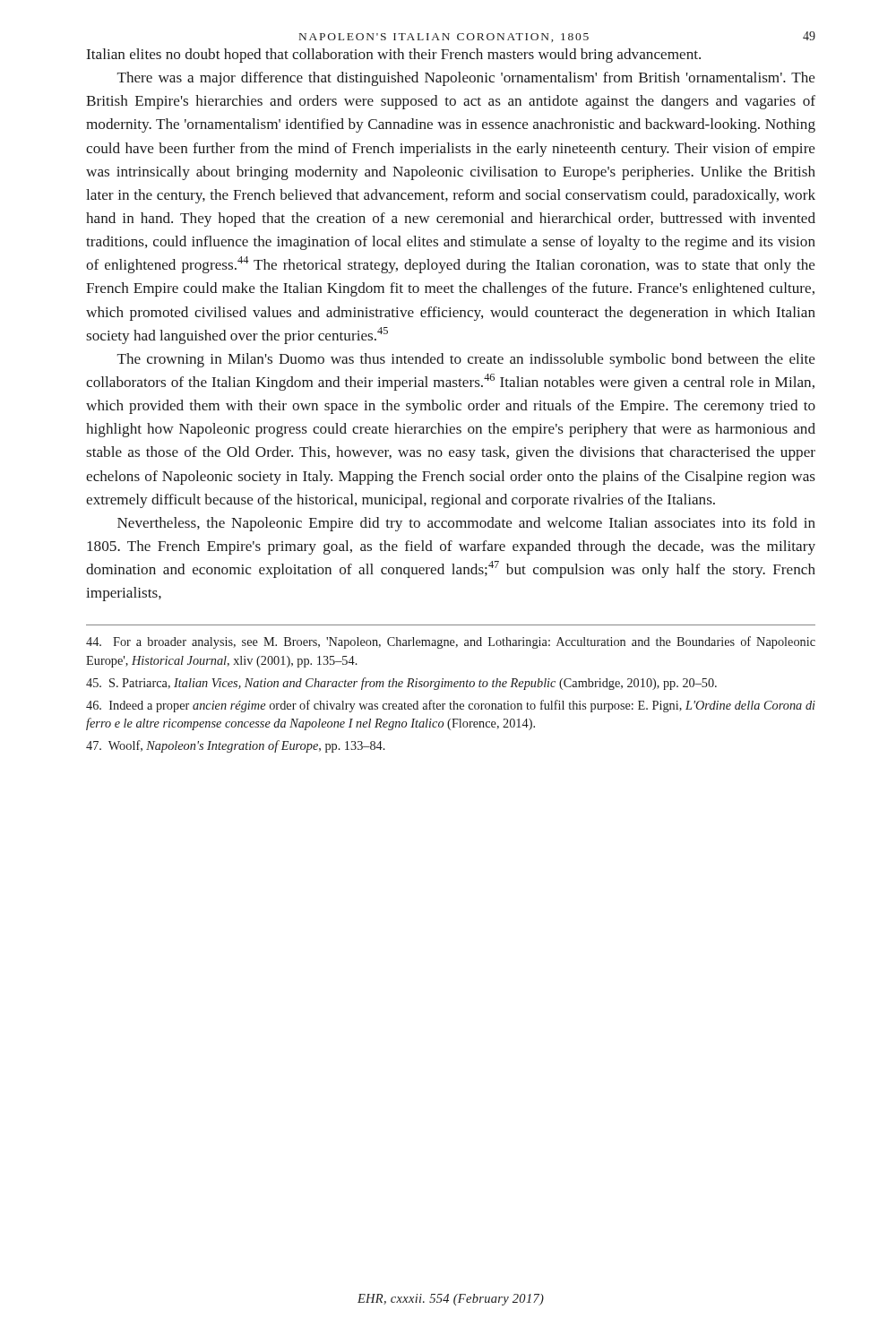Click on the block starting "The crowning in Milan's Duomo was thus"
The image size is (896, 1344).
[451, 429]
